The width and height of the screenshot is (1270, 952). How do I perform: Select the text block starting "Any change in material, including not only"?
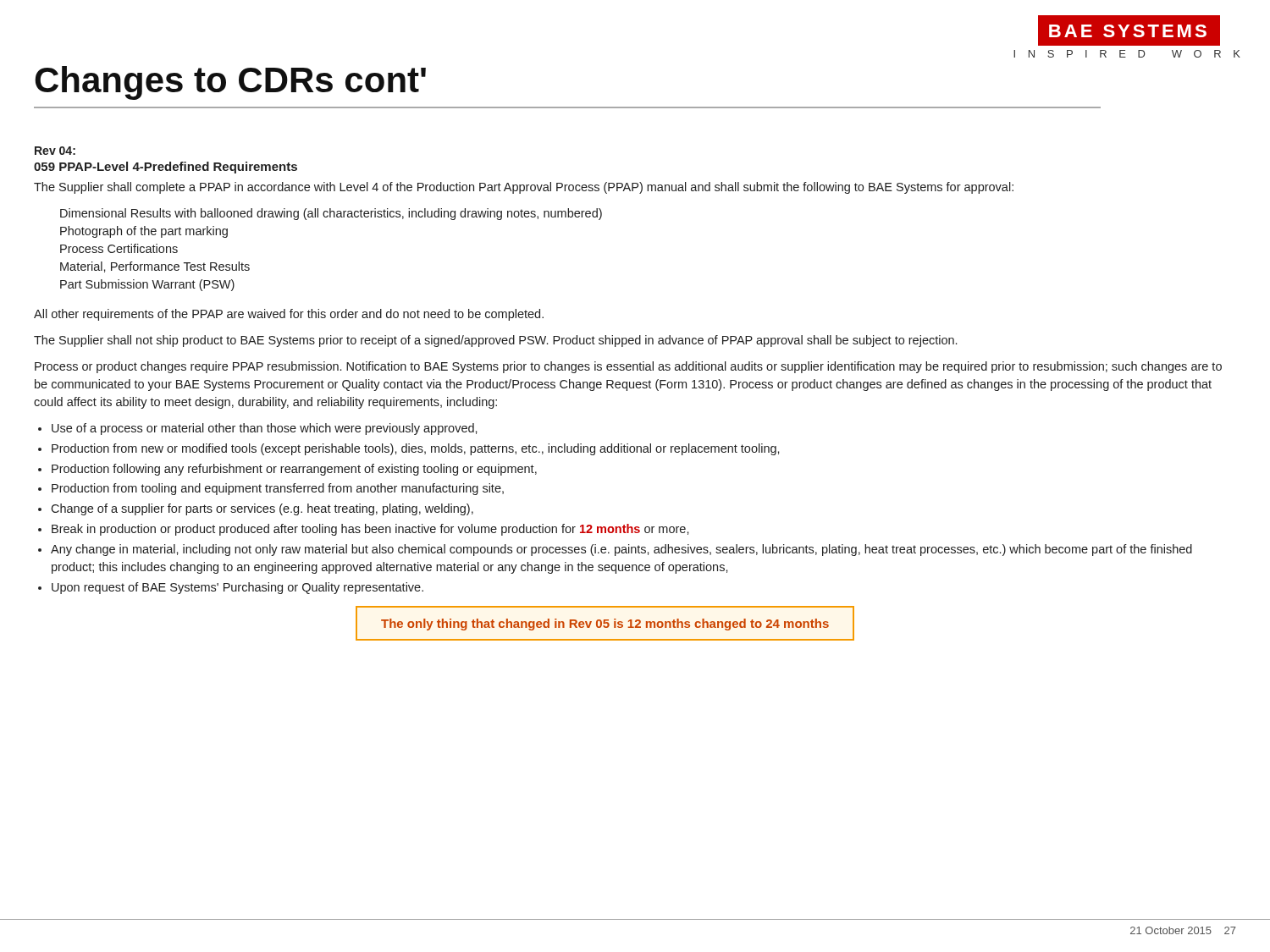point(622,558)
